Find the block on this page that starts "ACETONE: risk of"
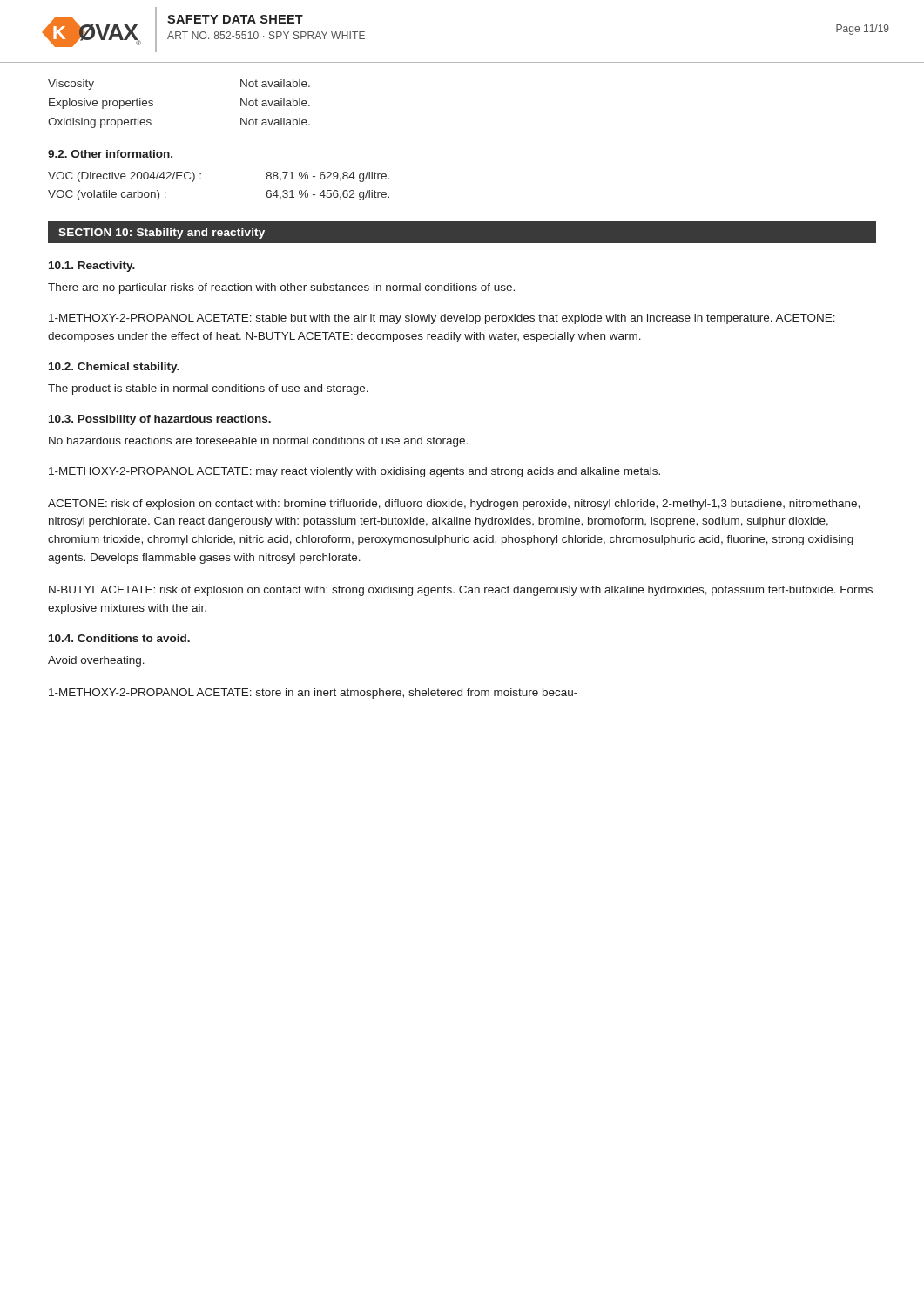Viewport: 924px width, 1307px height. coord(454,530)
